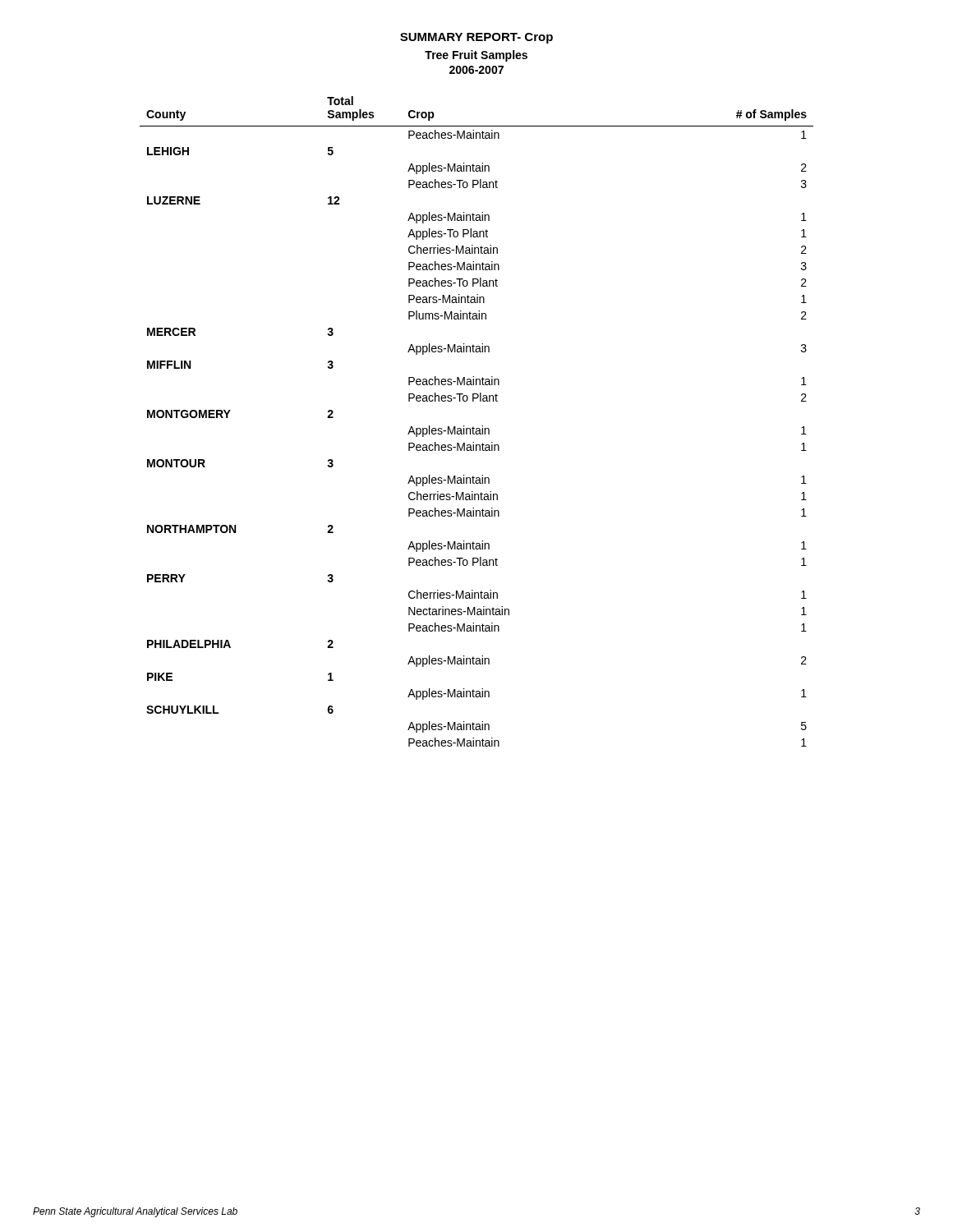The width and height of the screenshot is (953, 1232).
Task: Where does it say "SUMMARY REPORT- Crop"?
Action: click(476, 37)
